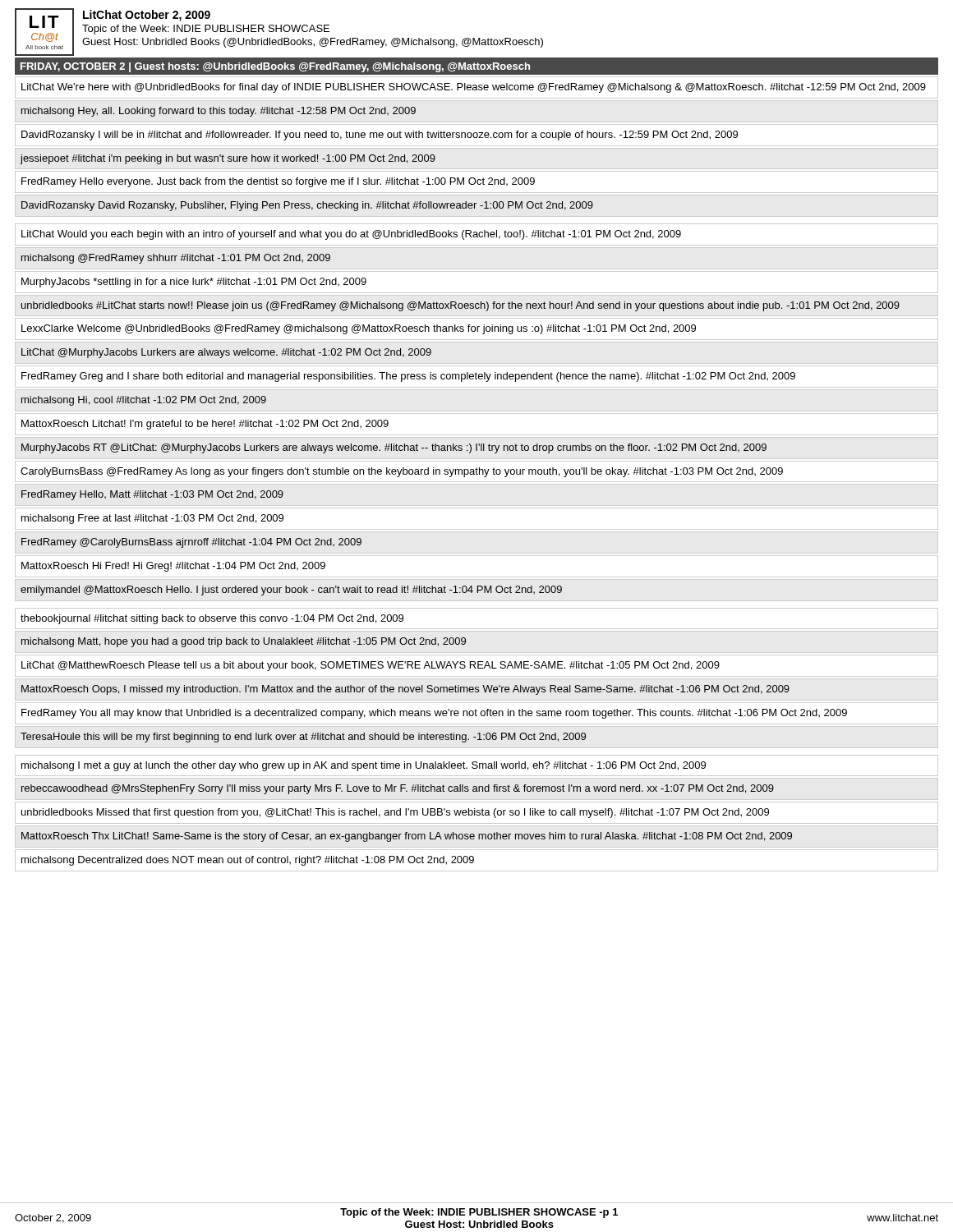Find the text block starting "michalsong Free at"
The image size is (953, 1232).
pyautogui.click(x=152, y=518)
